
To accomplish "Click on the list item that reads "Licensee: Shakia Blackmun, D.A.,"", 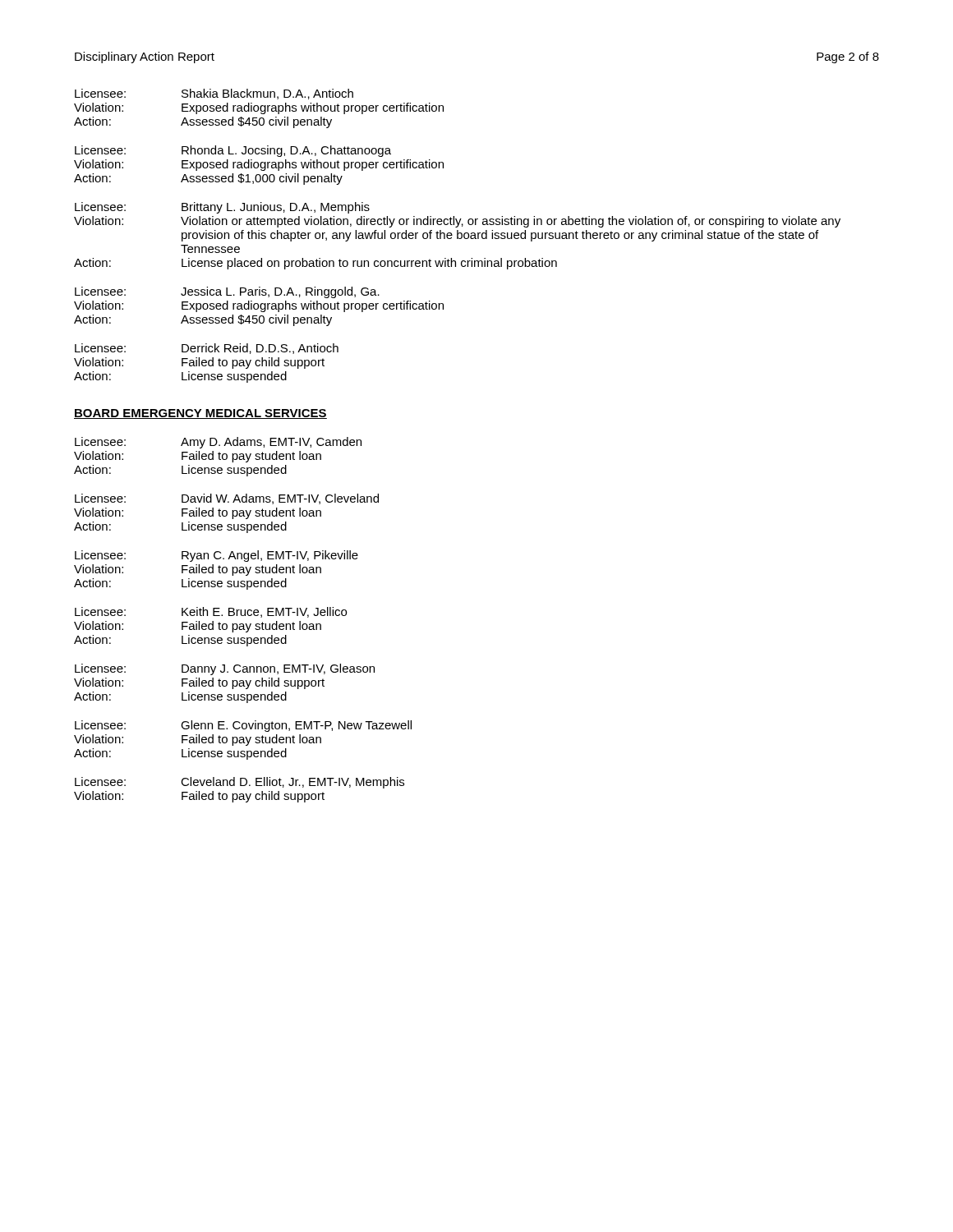I will [214, 94].
